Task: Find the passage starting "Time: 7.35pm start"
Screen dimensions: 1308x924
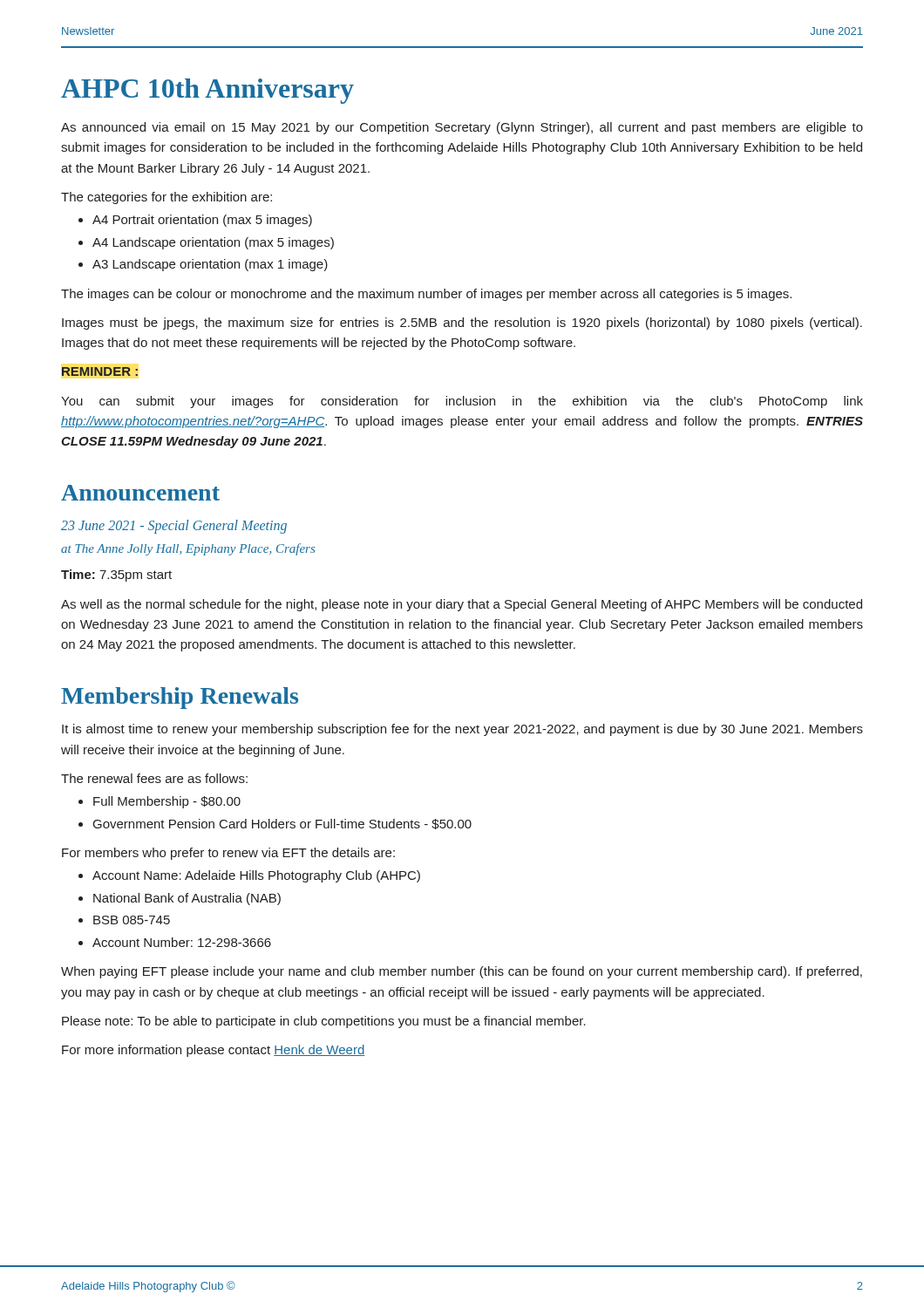Action: (116, 576)
